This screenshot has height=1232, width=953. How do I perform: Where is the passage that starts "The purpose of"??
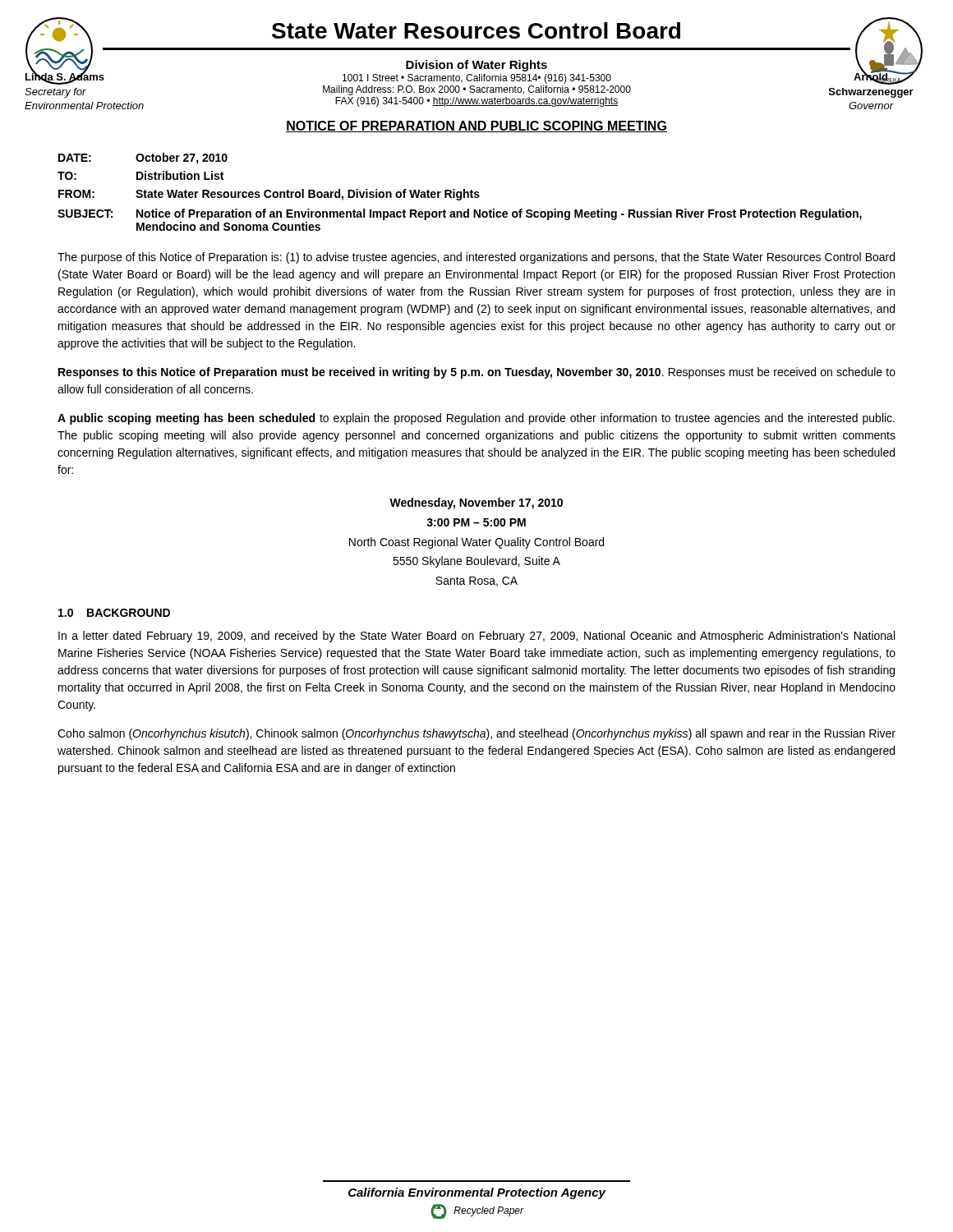(x=476, y=300)
